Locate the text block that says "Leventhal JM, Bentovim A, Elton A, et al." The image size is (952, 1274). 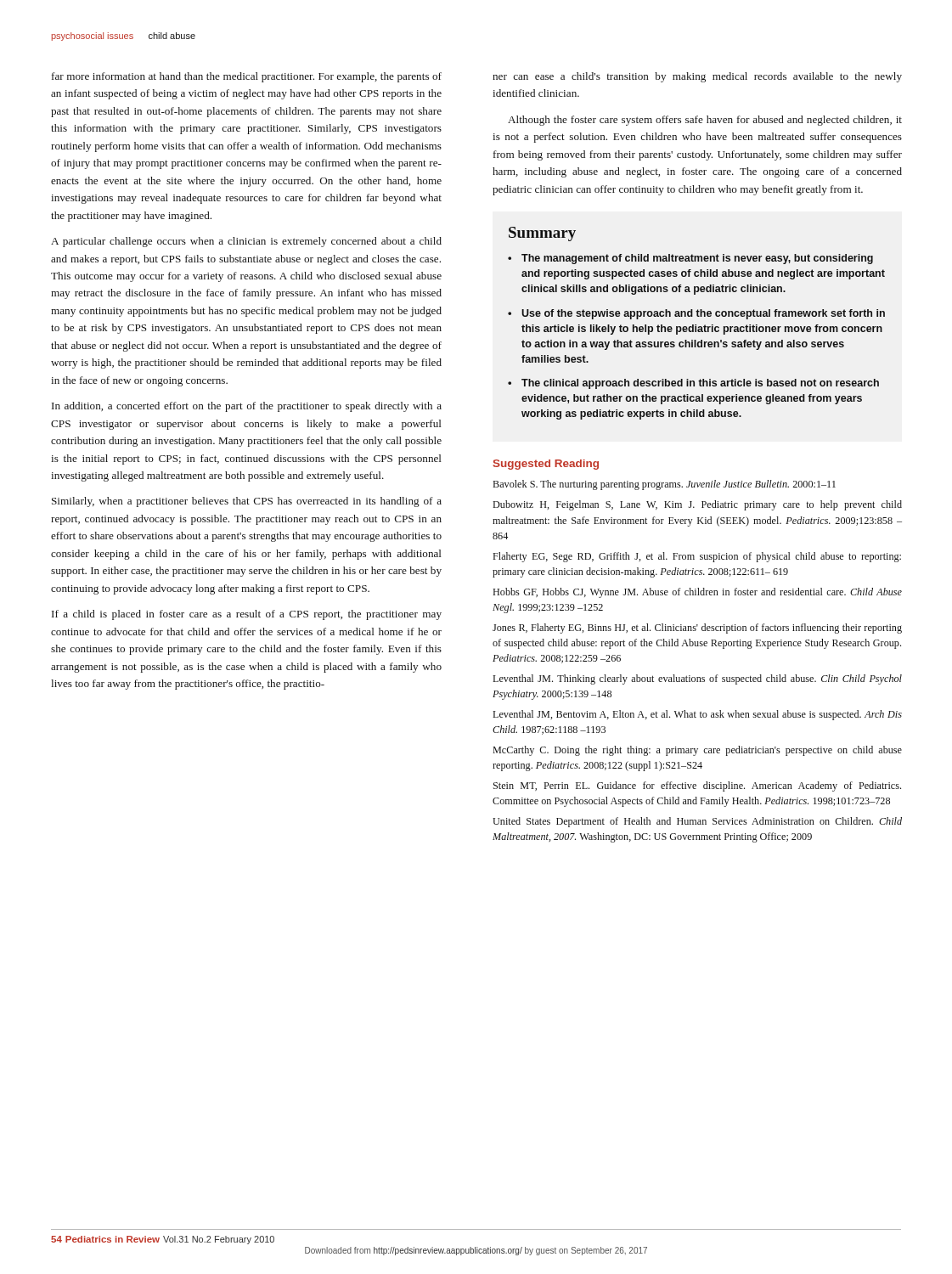click(697, 722)
